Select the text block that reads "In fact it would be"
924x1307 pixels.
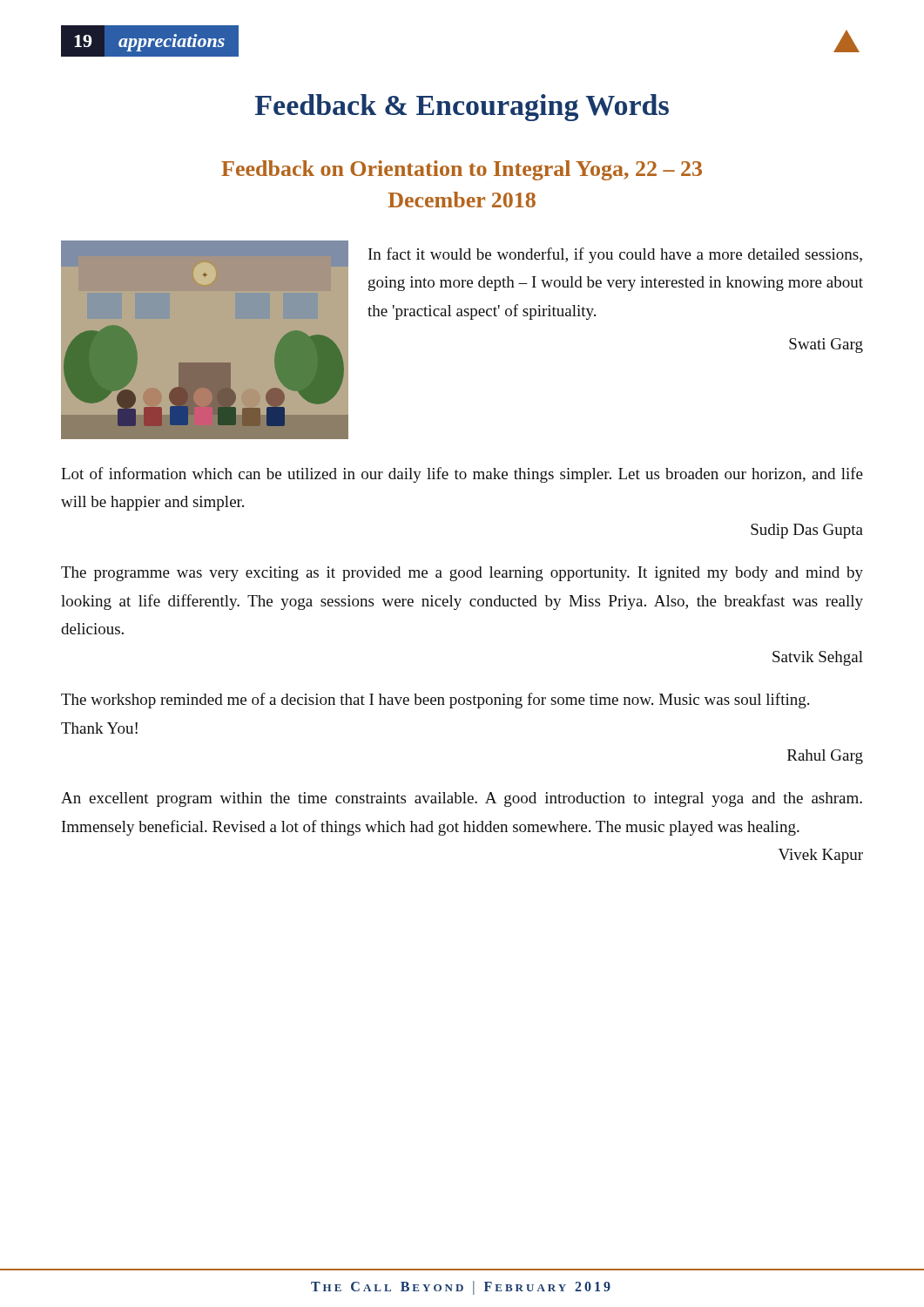pos(615,282)
